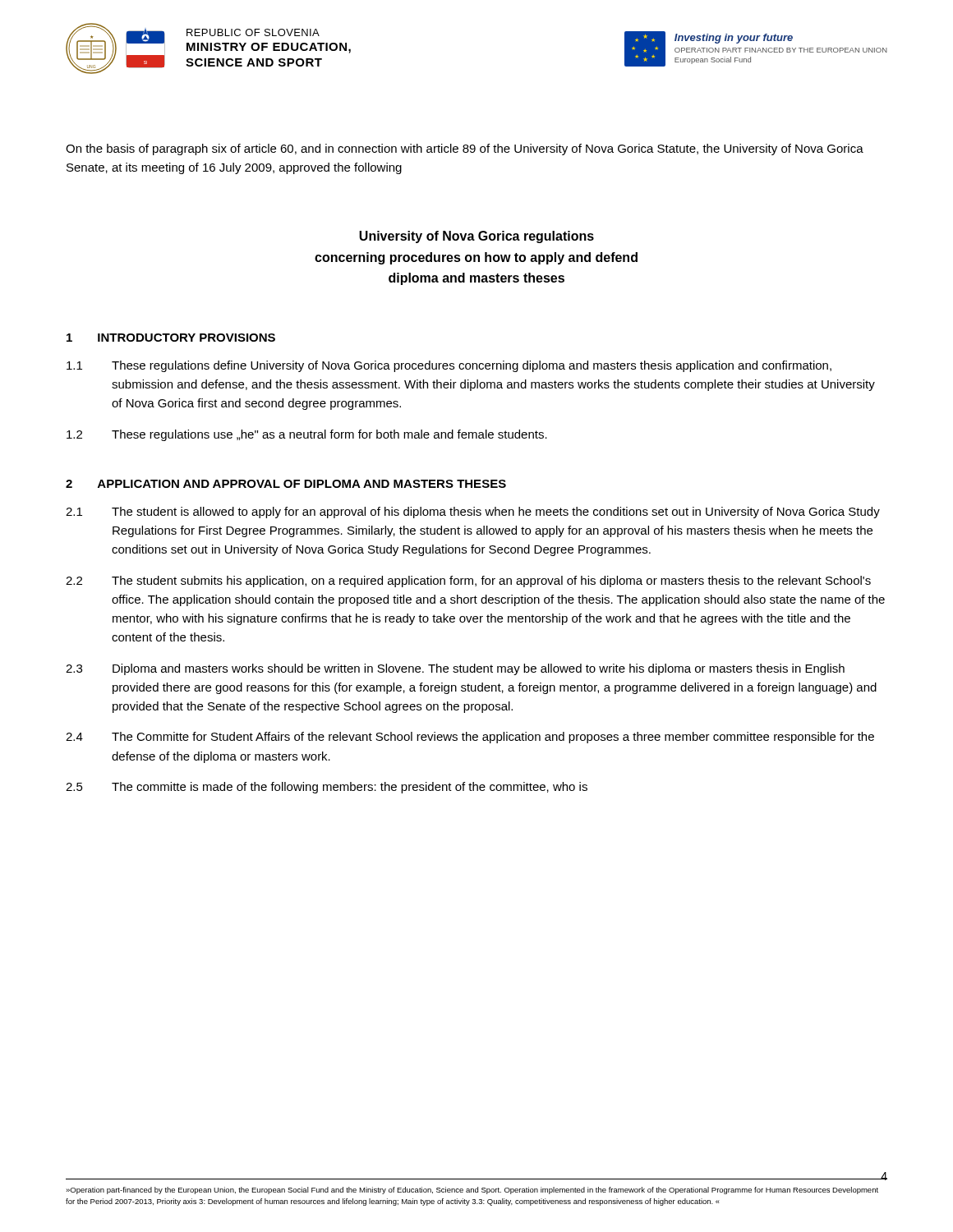Find the text block that reads "1 These regulations"

[x=476, y=384]
